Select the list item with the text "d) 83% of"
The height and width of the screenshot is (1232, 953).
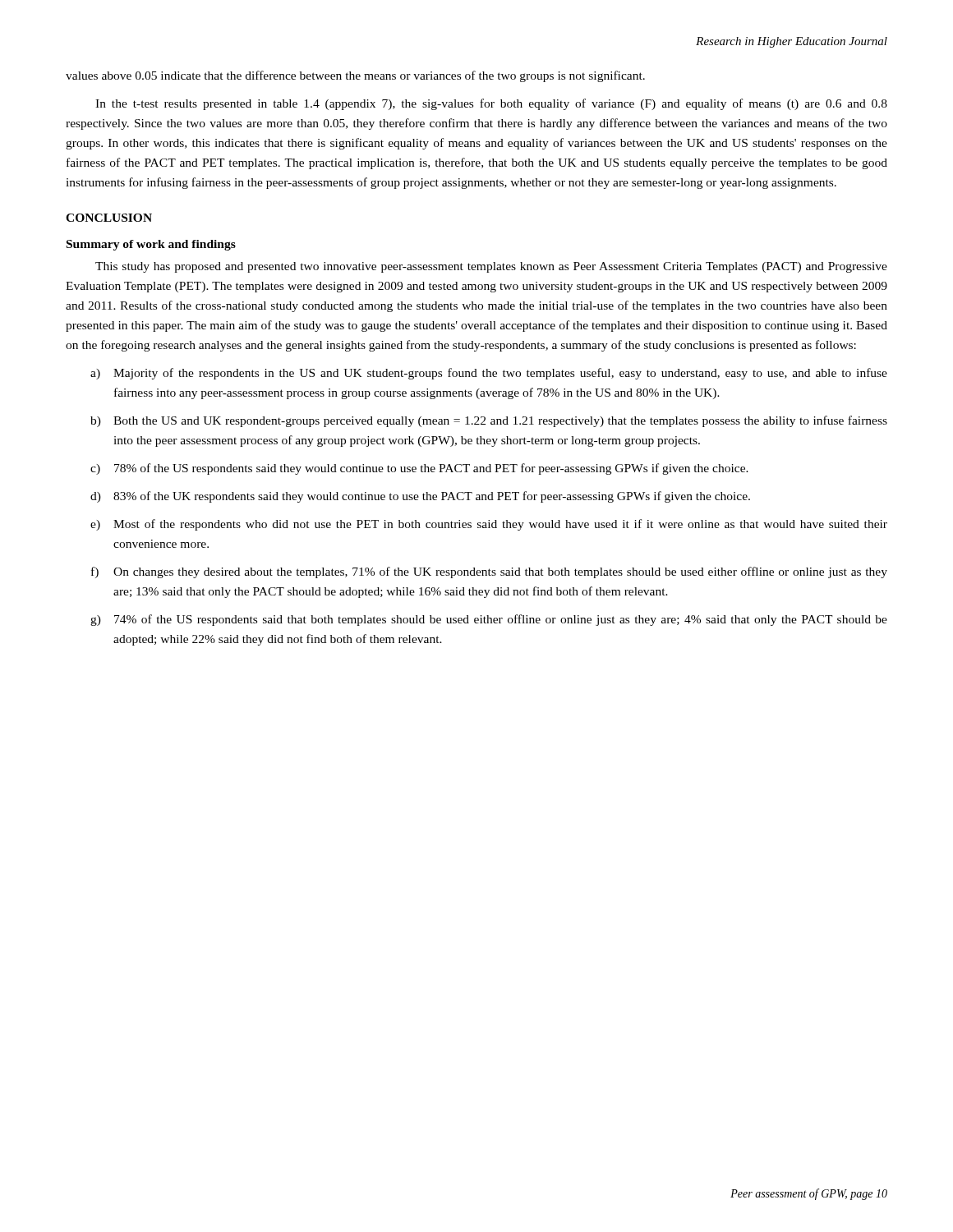pos(489,496)
